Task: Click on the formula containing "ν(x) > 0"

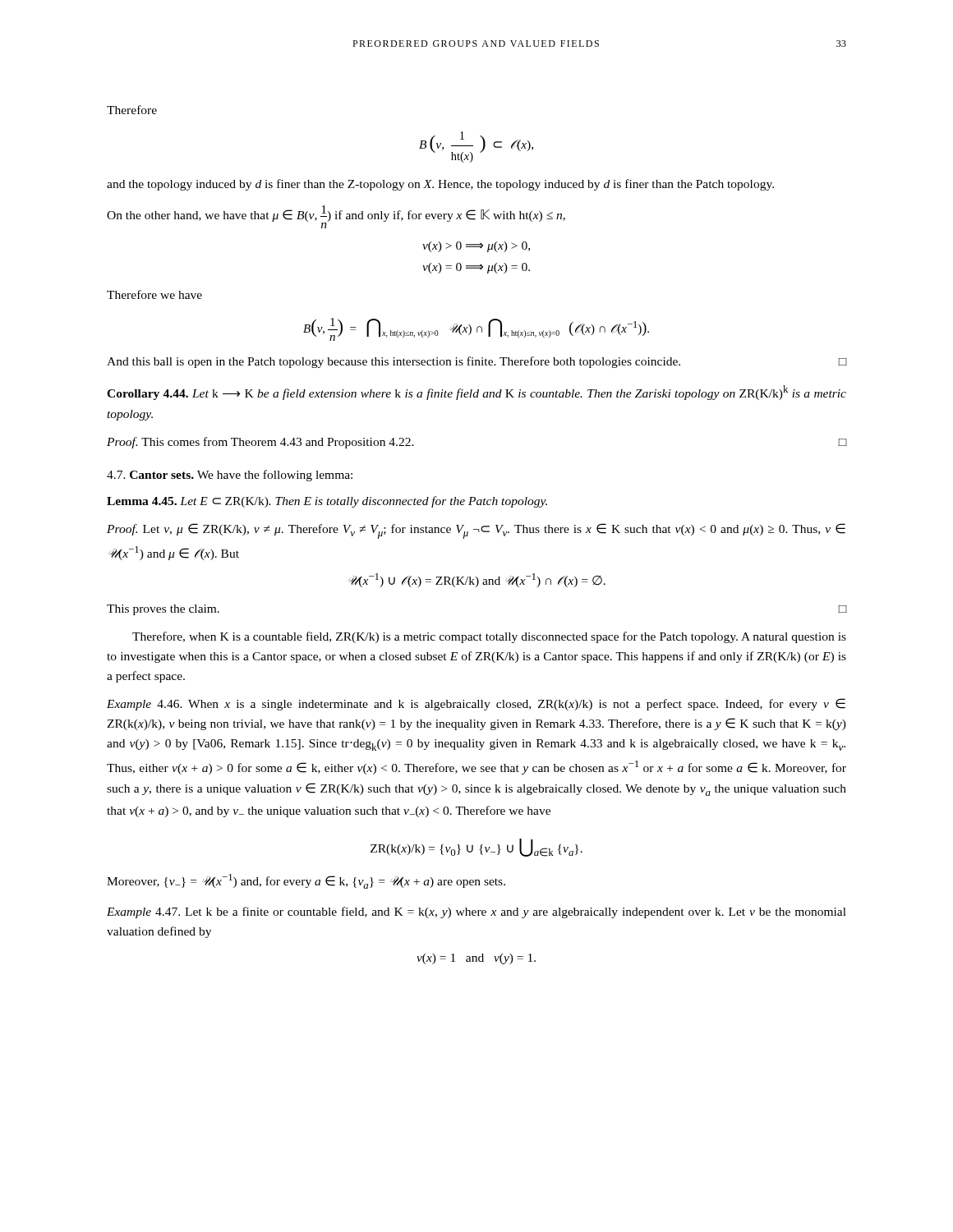Action: [x=476, y=245]
